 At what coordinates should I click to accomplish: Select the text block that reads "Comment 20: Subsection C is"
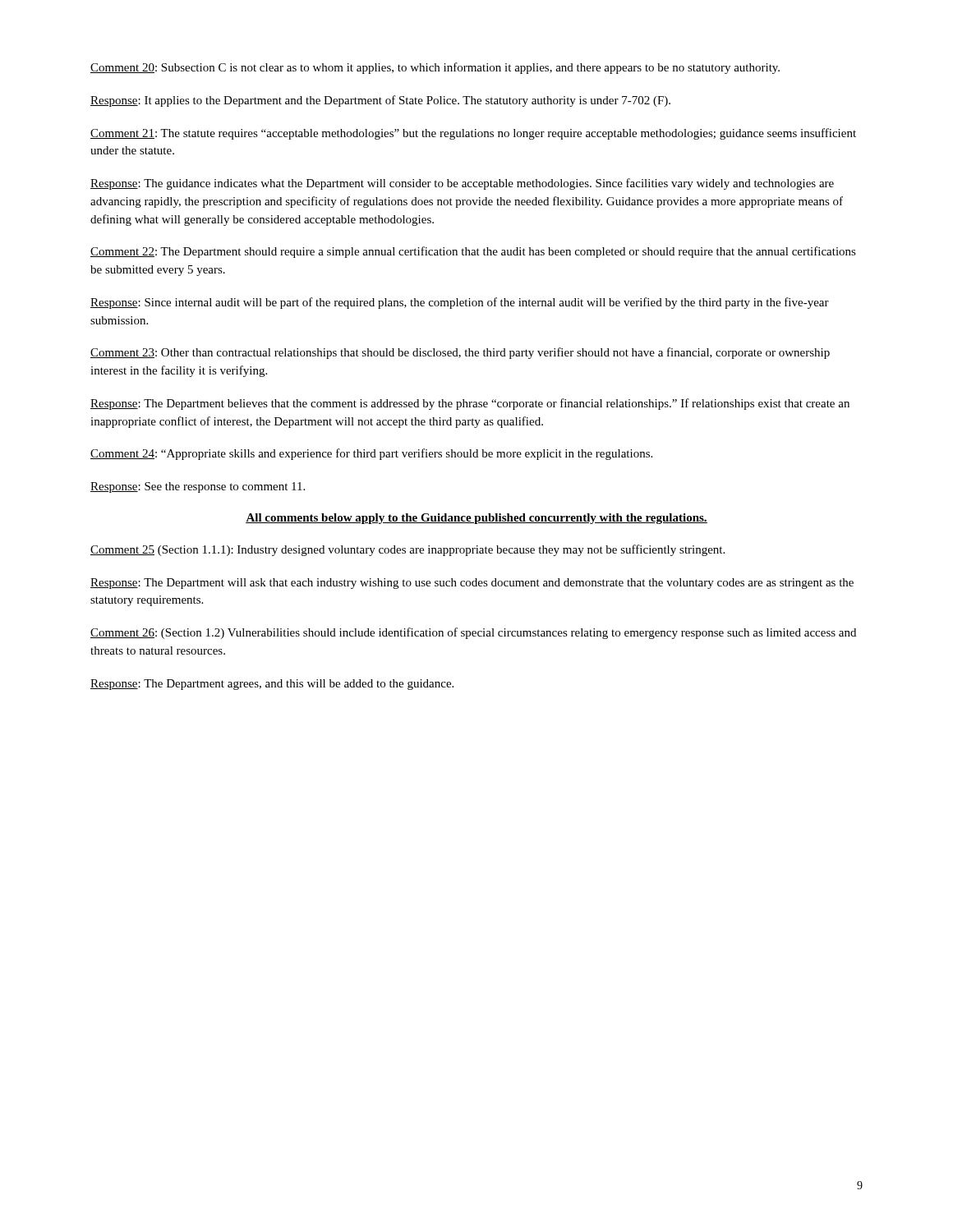click(435, 67)
